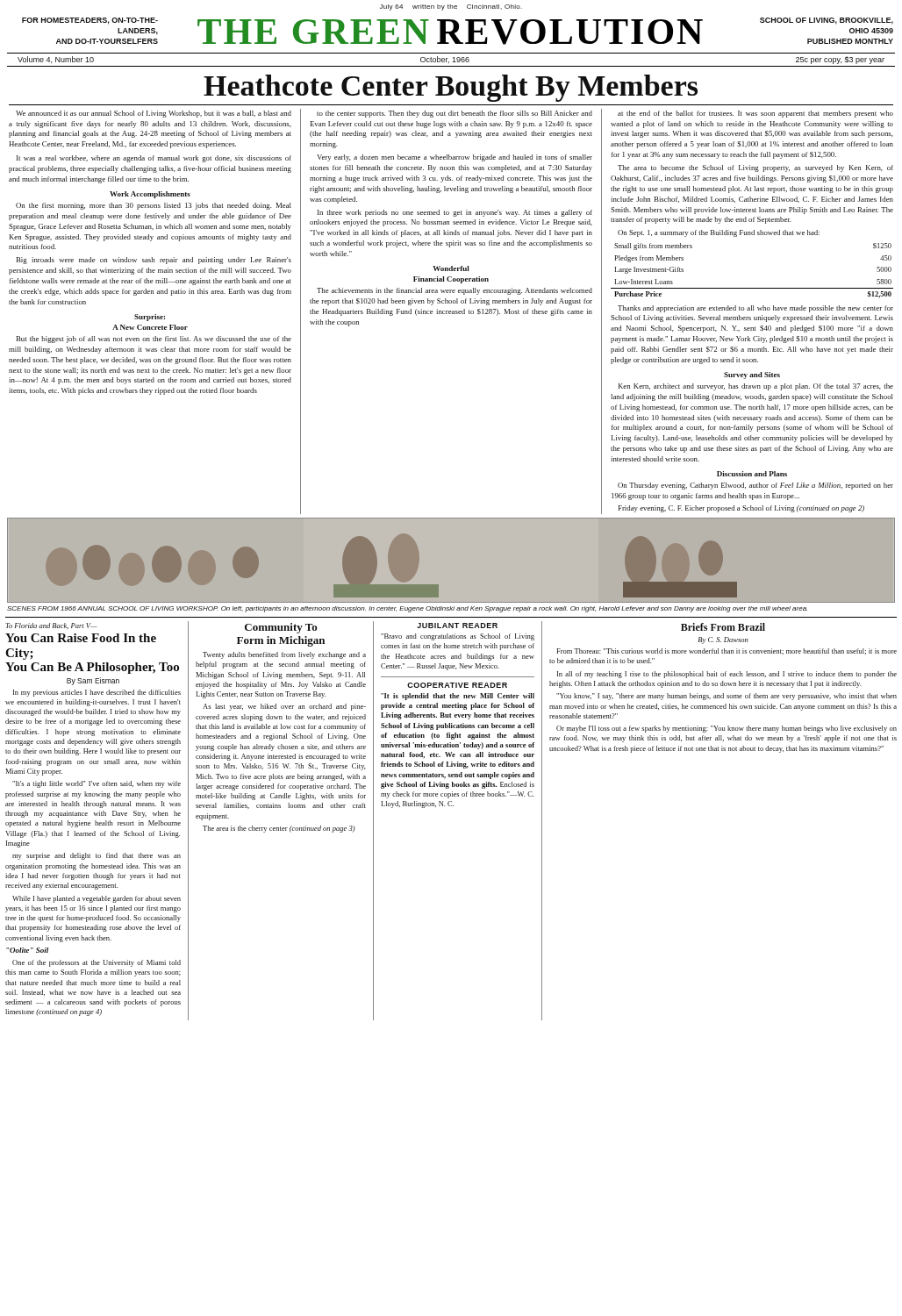Click the passage that begins ""Bravo and congratulations as School of"
Screen dimensions: 1316x902
458,651
